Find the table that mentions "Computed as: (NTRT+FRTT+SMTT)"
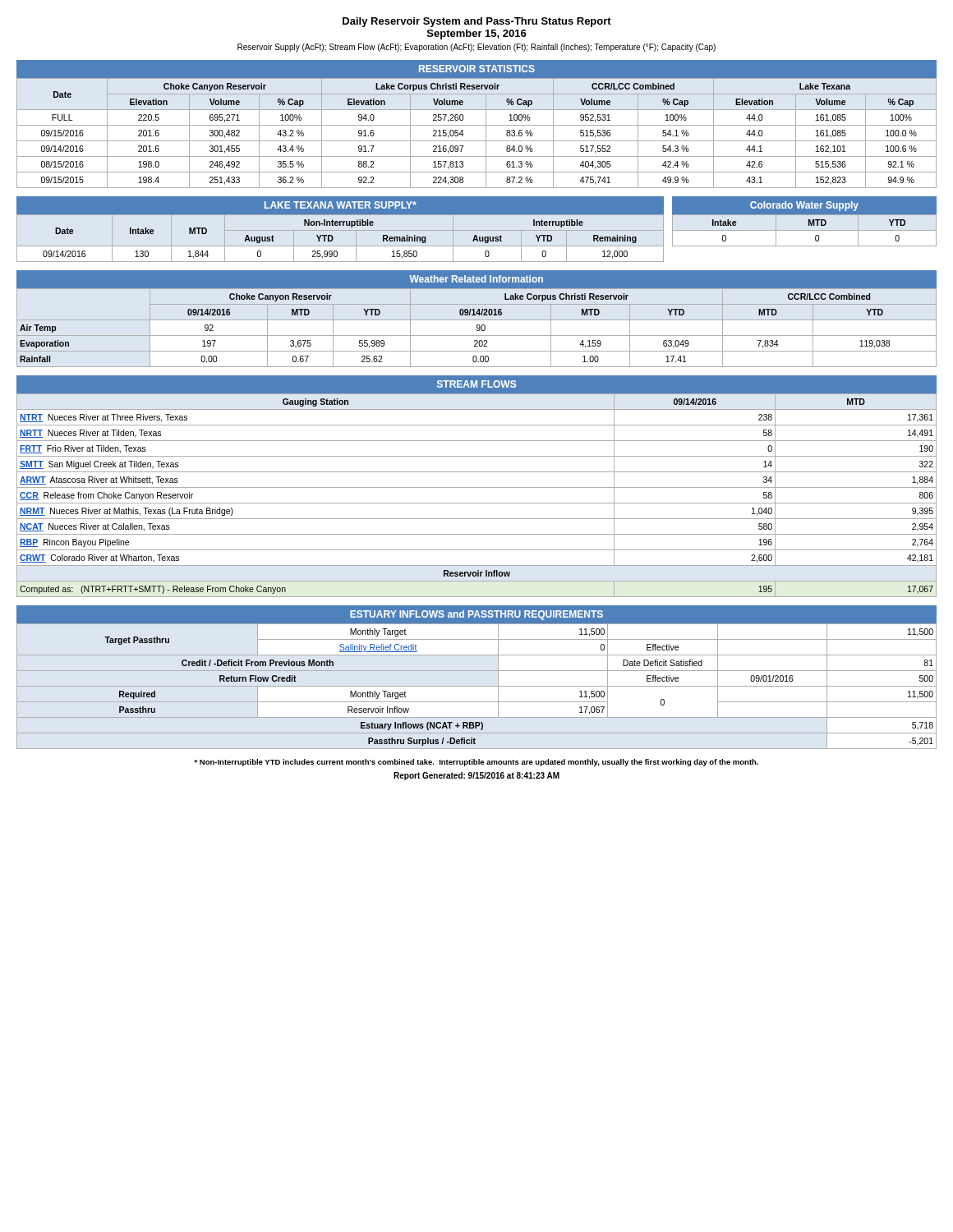This screenshot has width=953, height=1232. [x=476, y=495]
